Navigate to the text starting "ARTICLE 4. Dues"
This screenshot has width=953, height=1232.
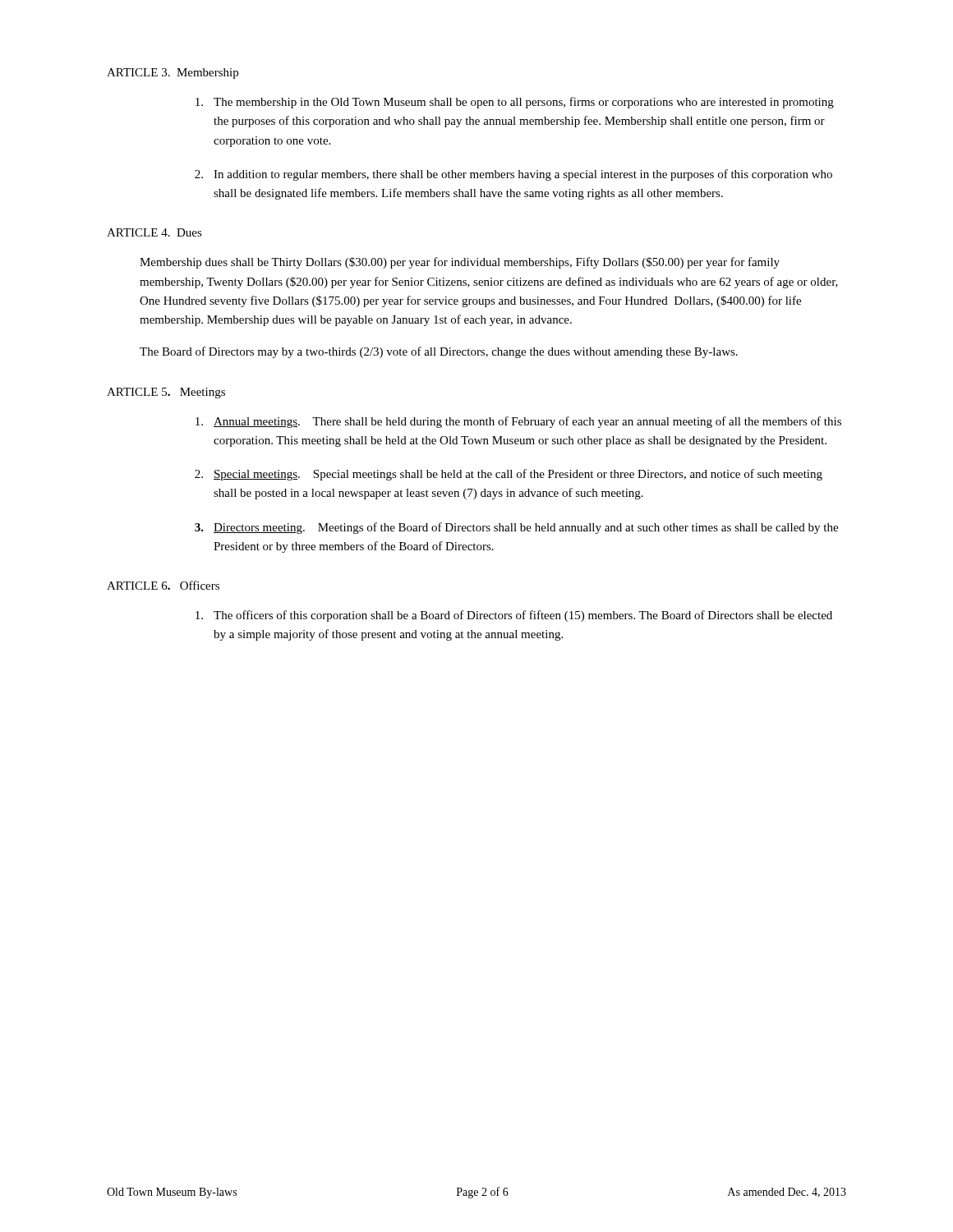[154, 233]
